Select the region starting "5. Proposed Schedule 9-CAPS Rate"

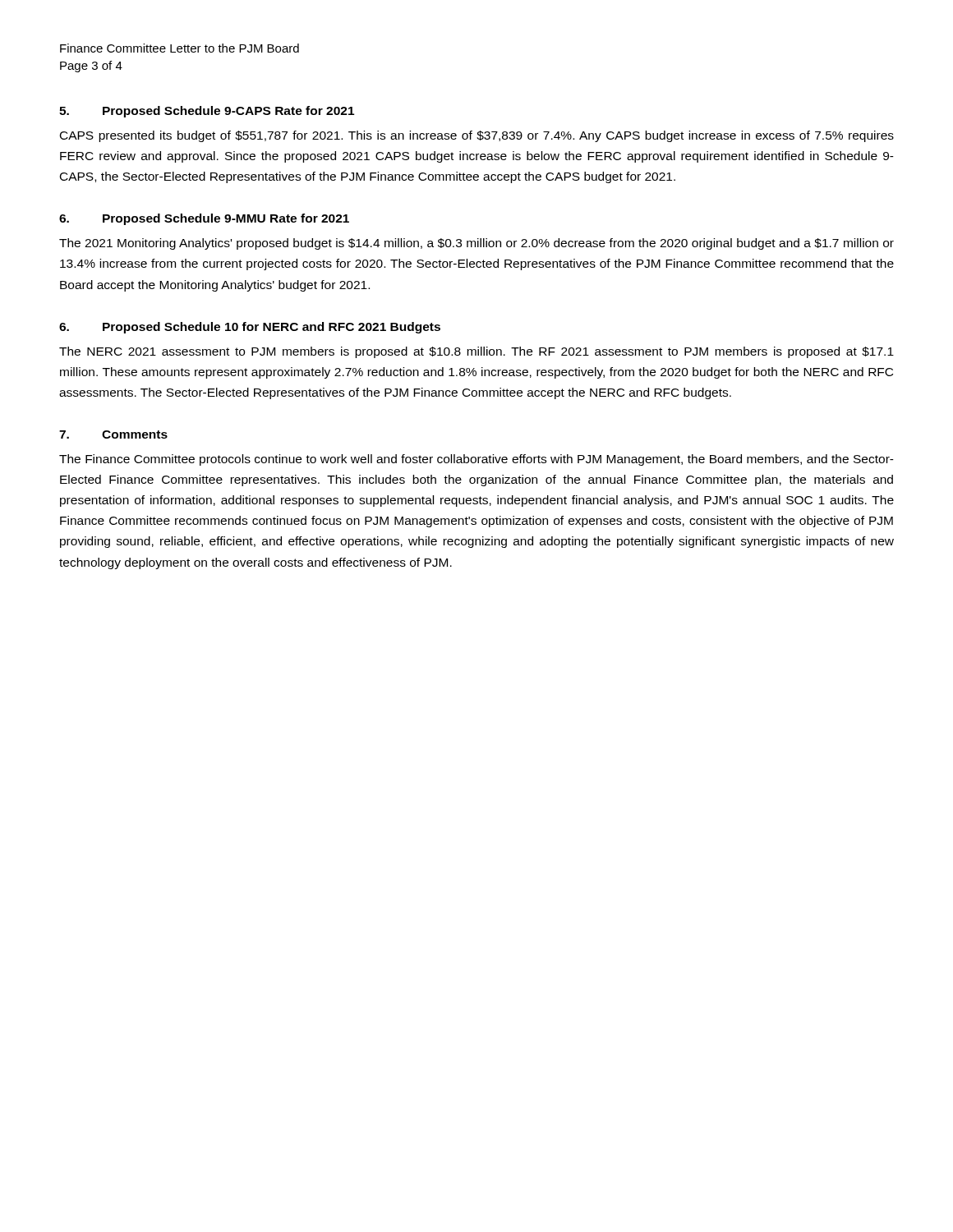[x=207, y=111]
